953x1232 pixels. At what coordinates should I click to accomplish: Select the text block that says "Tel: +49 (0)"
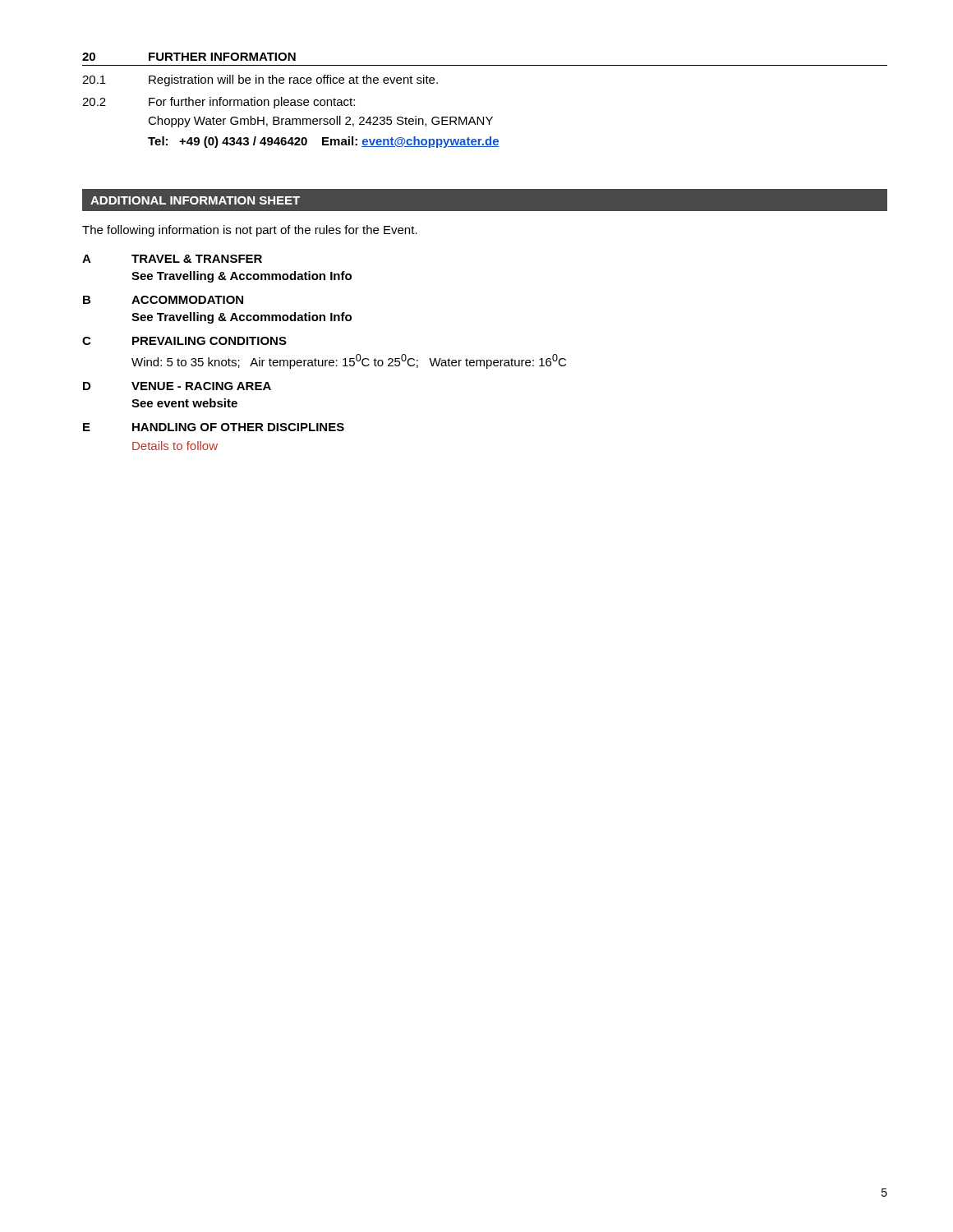pos(323,141)
